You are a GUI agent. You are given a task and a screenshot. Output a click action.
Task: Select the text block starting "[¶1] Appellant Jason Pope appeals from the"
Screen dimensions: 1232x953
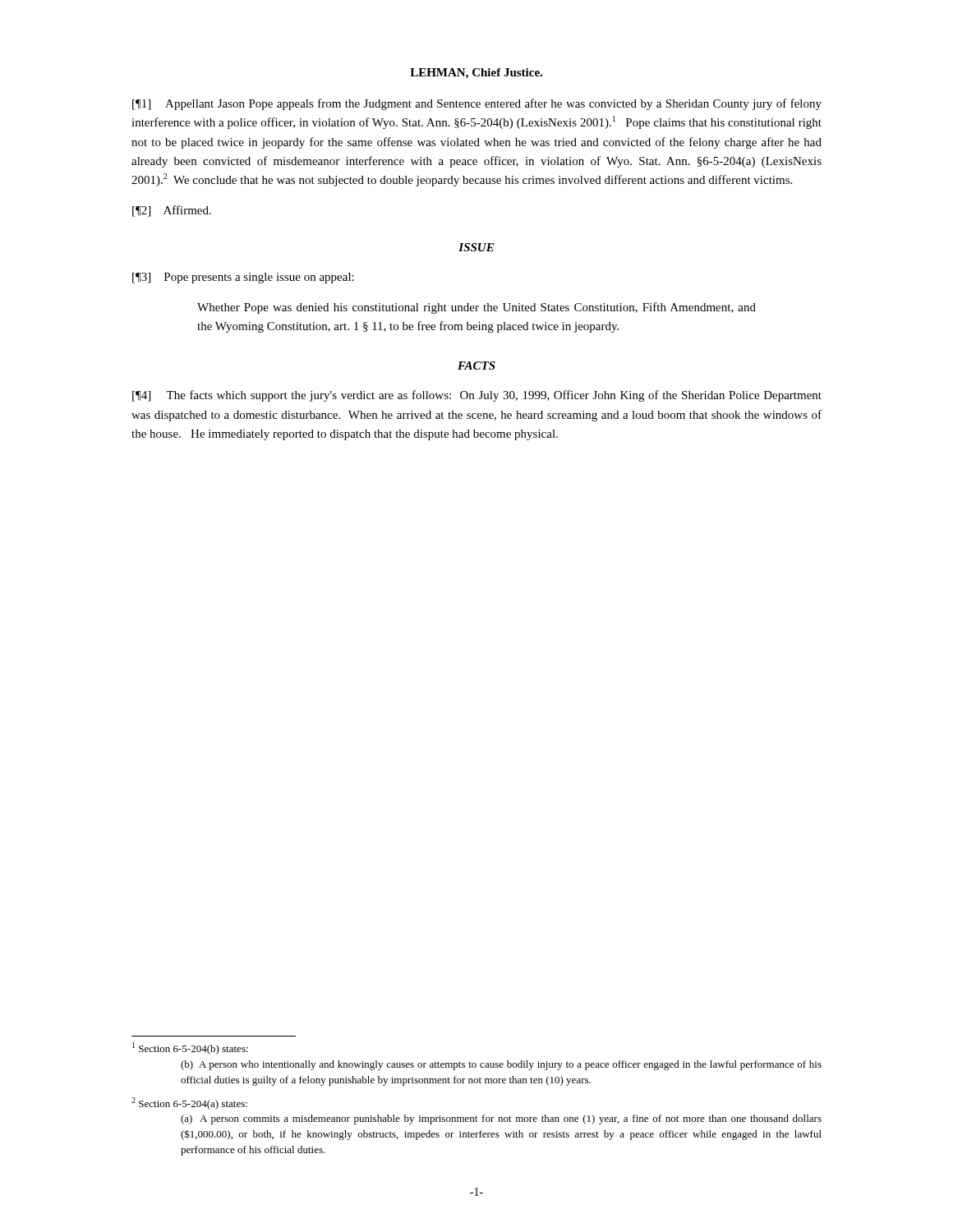tap(476, 142)
